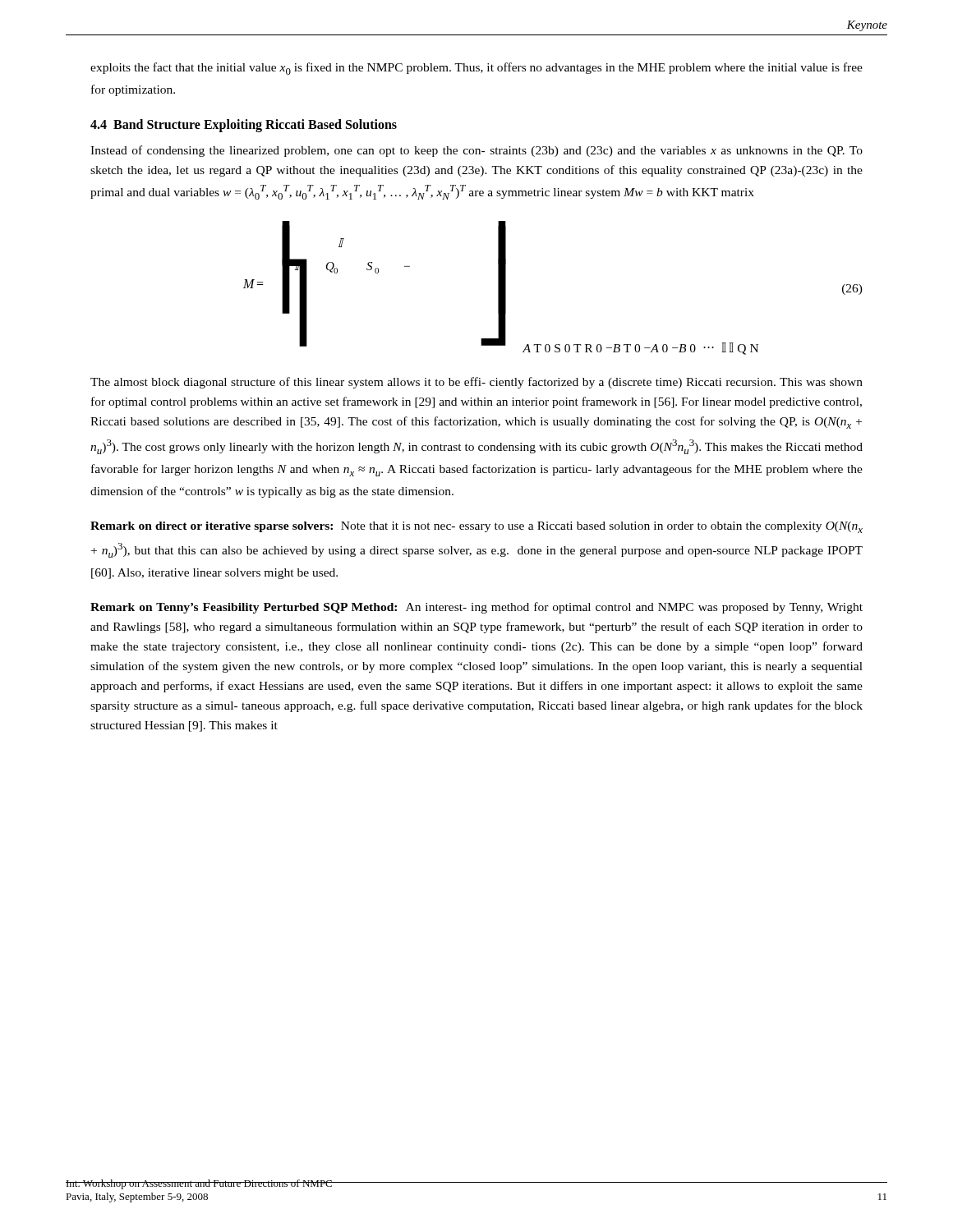Click on the text block that reads "The almost block diagonal structure of"
953x1232 pixels.
[476, 436]
